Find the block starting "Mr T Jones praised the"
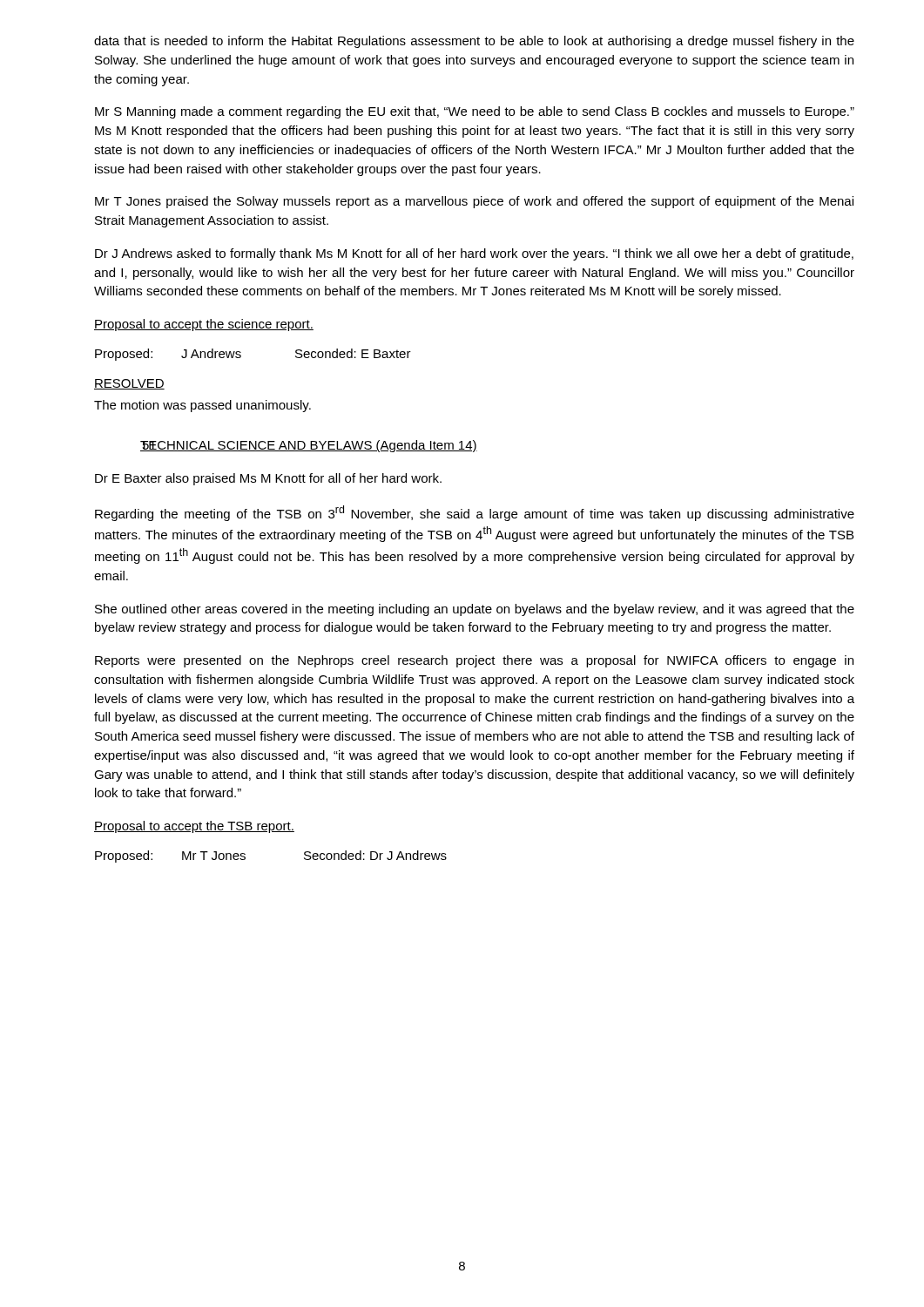Screen dimensions: 1307x924 [474, 211]
